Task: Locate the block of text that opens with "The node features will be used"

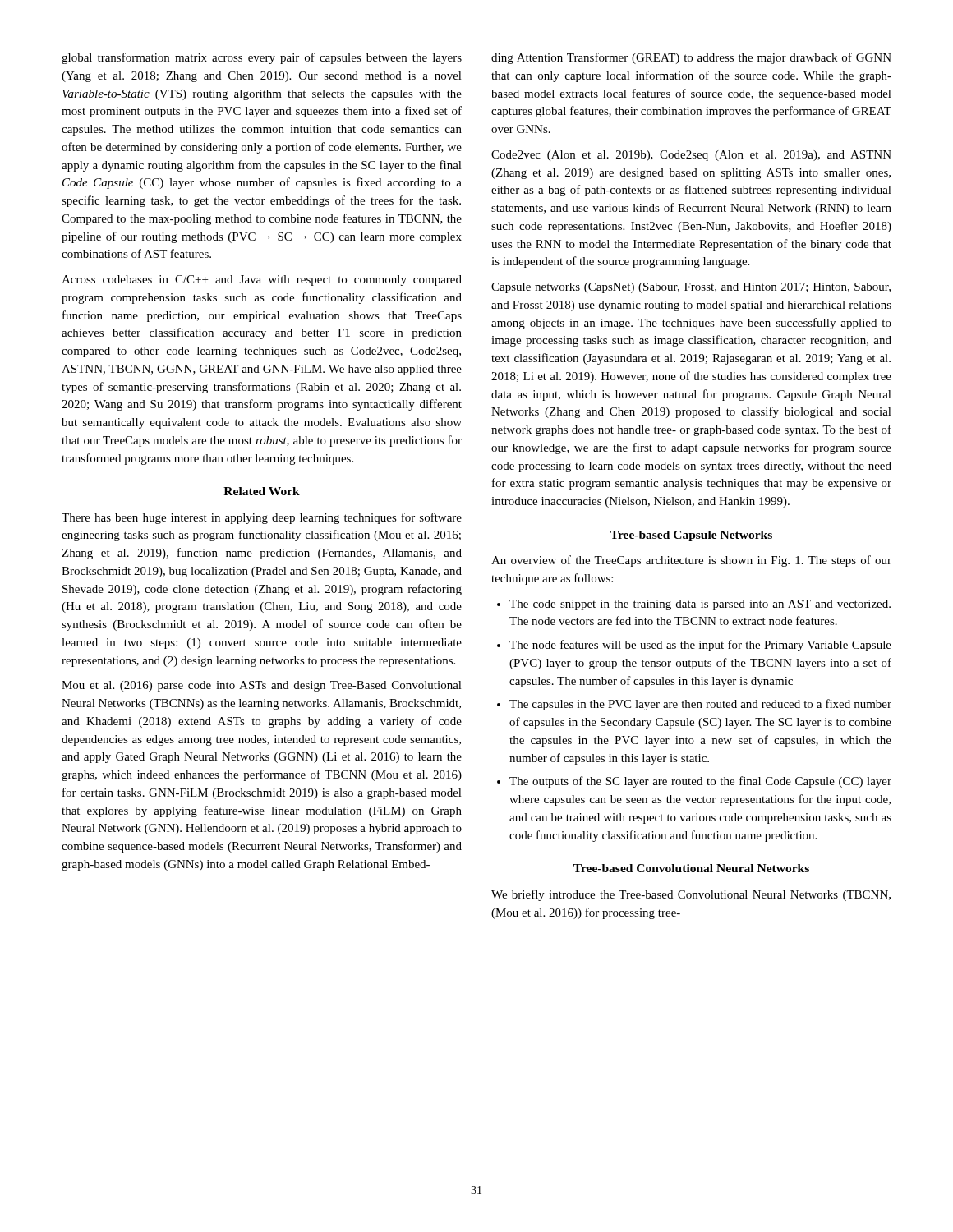Action: tap(691, 663)
